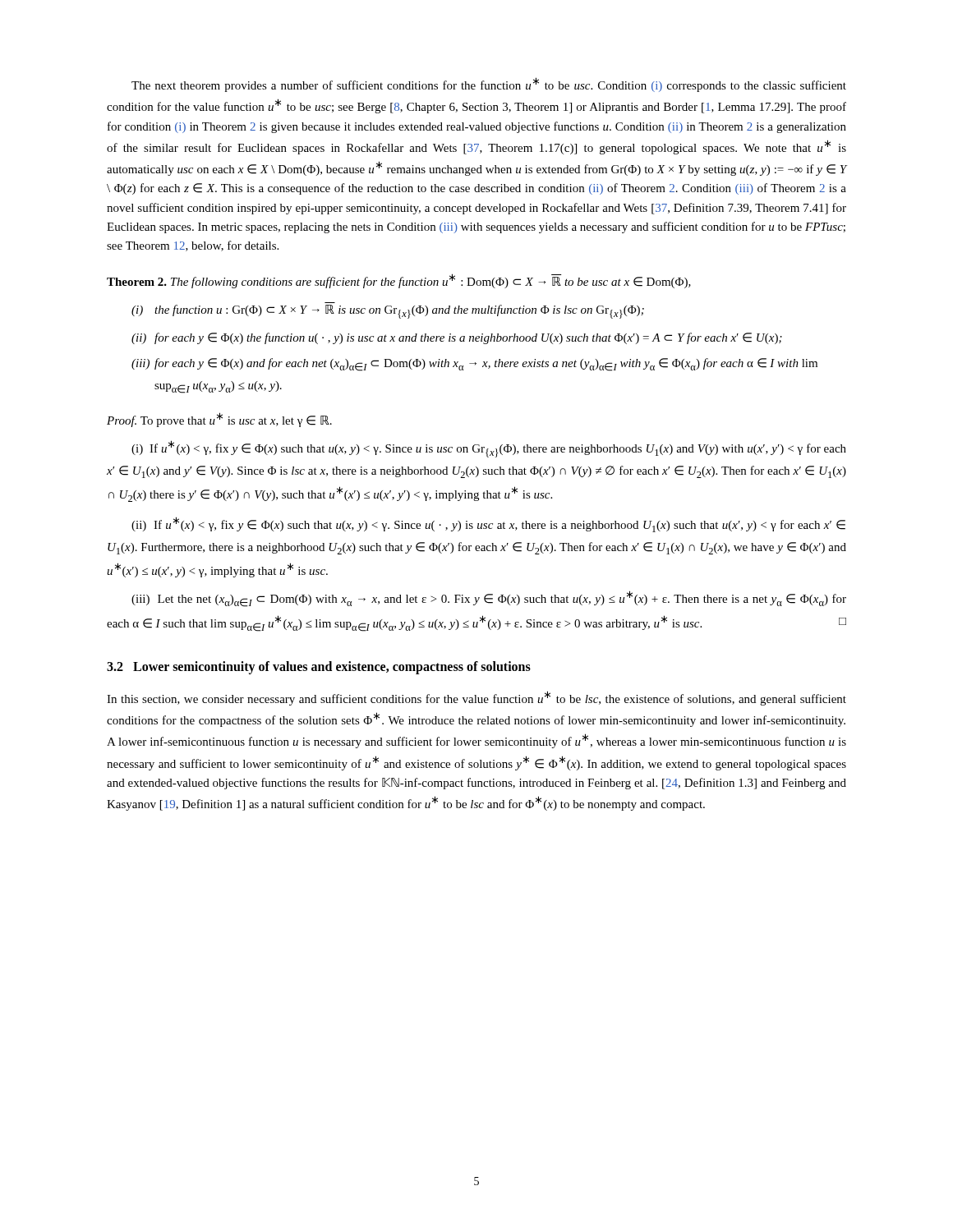Find the text block that says "(iii) Let the"

pos(476,612)
